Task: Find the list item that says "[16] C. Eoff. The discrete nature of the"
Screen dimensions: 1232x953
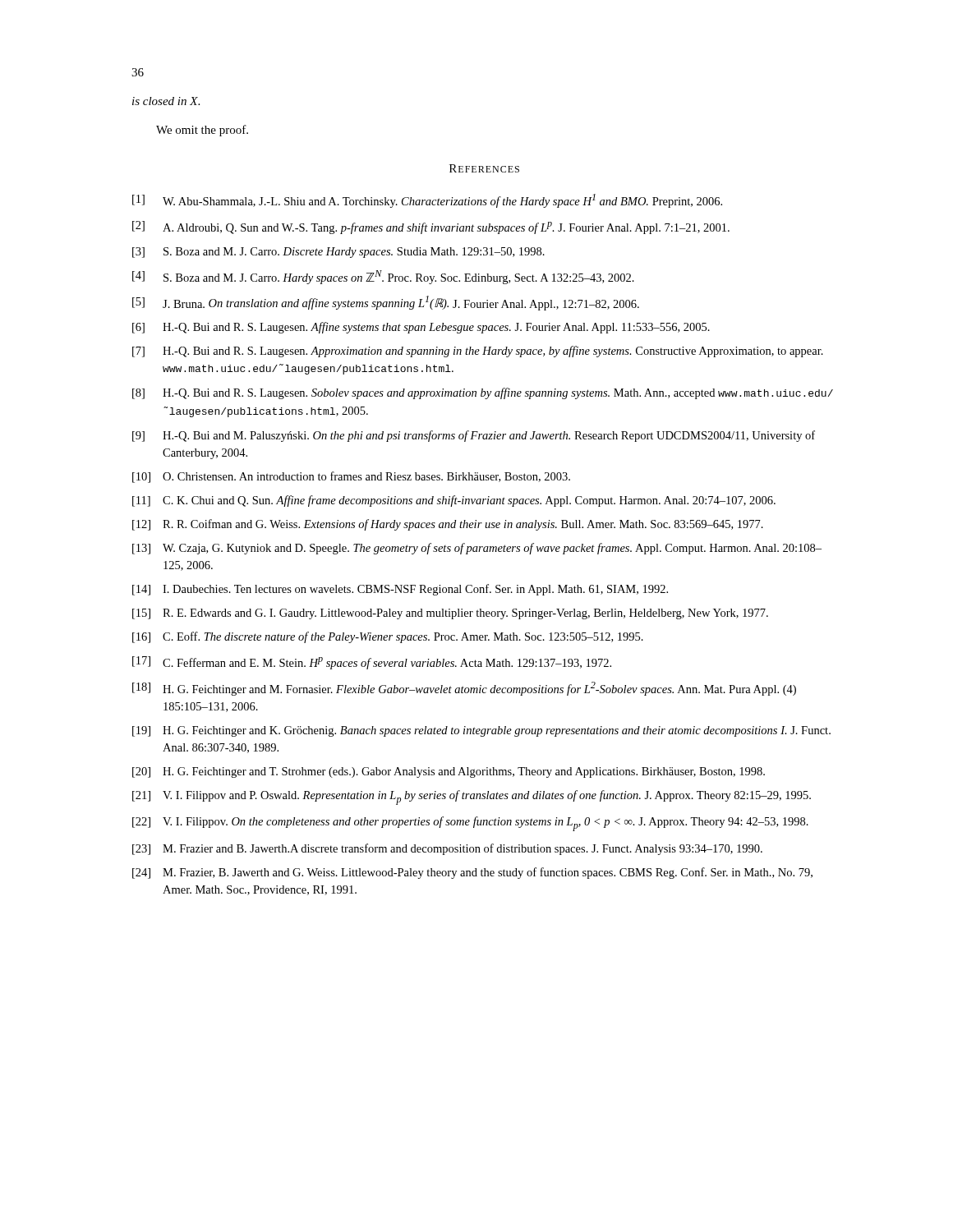Action: point(485,637)
